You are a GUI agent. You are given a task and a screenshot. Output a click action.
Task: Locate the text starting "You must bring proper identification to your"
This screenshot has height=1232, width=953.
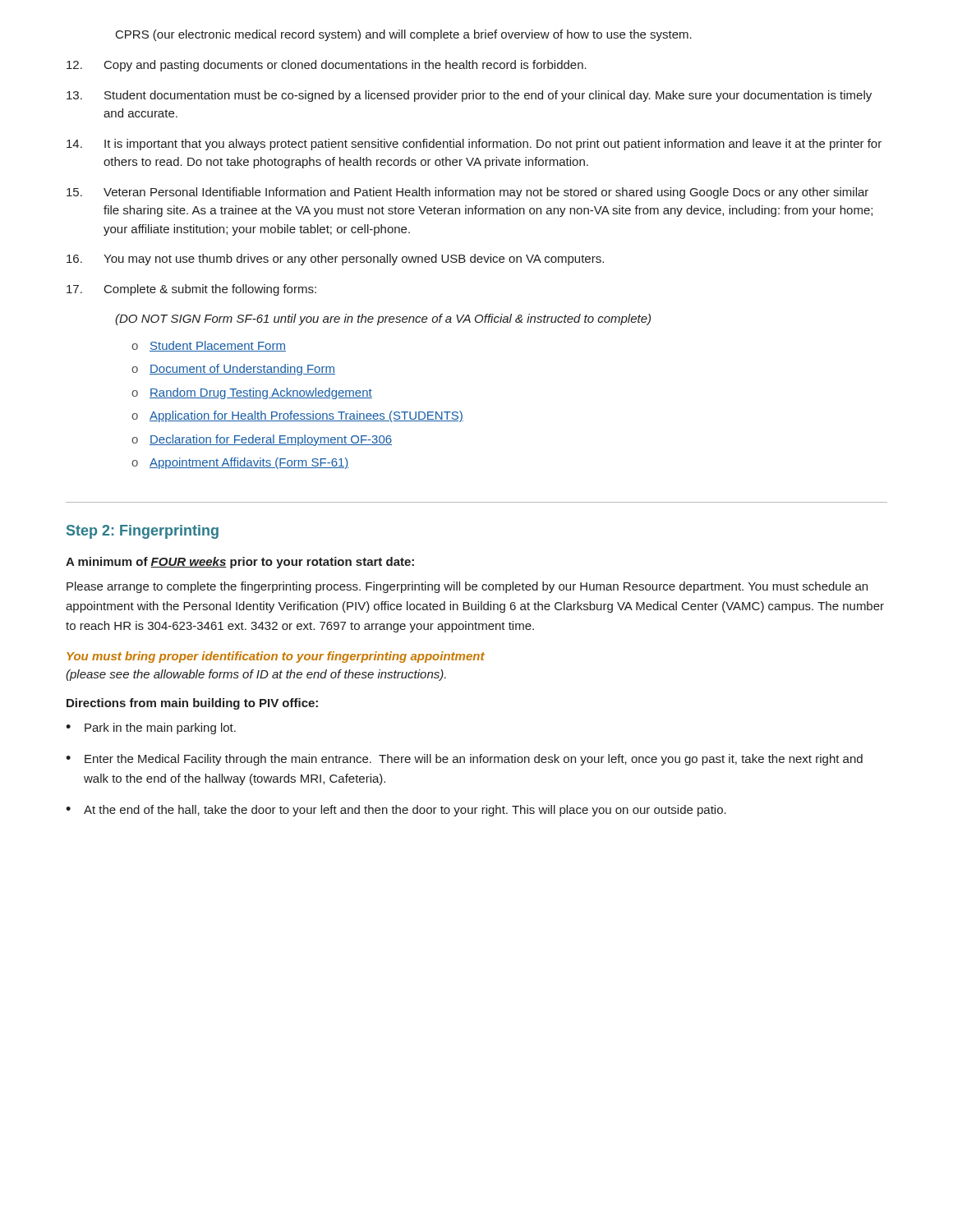(x=275, y=655)
